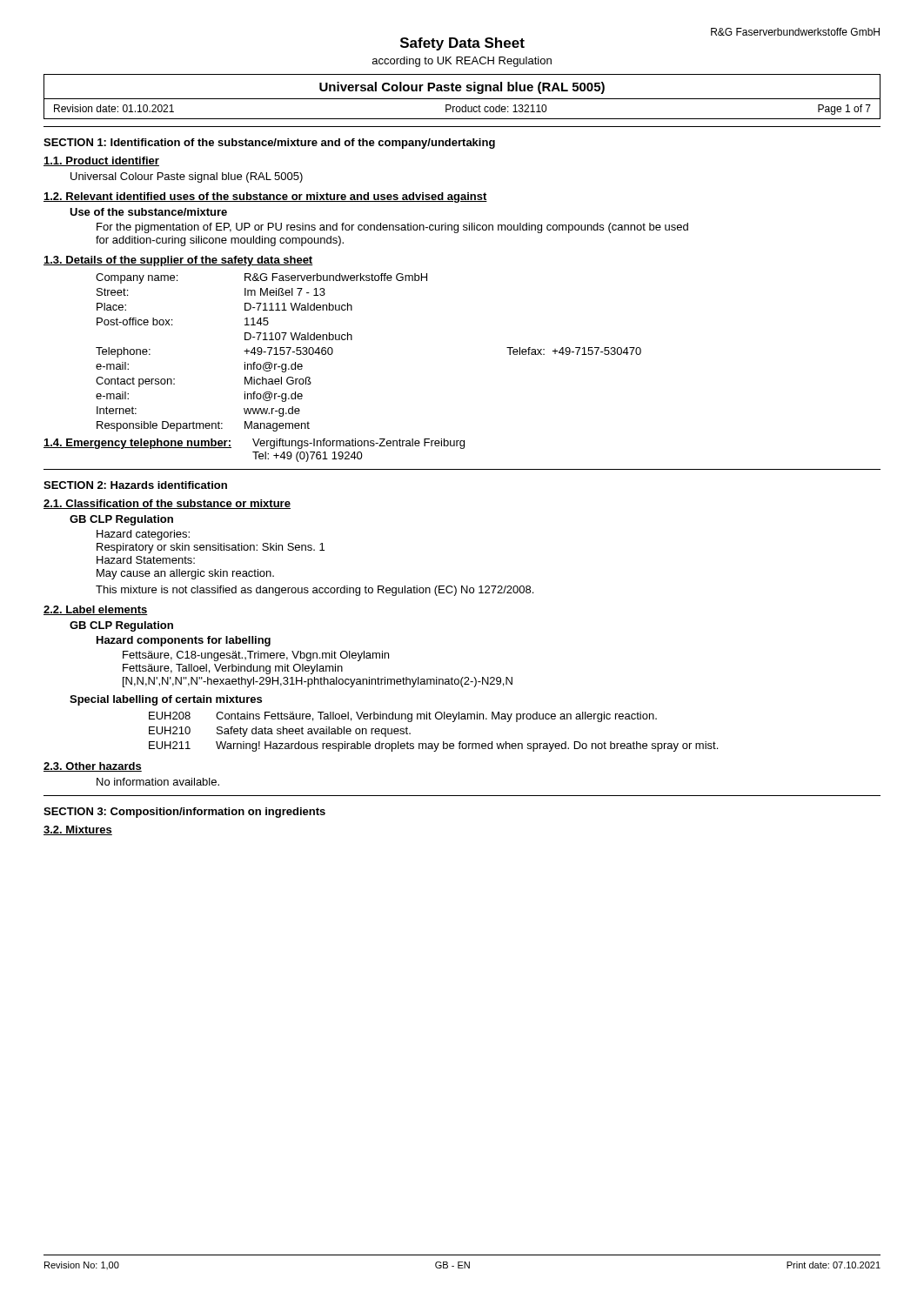Find the section header that says "Special labelling of certain mixtures"
The width and height of the screenshot is (924, 1305).
(166, 699)
